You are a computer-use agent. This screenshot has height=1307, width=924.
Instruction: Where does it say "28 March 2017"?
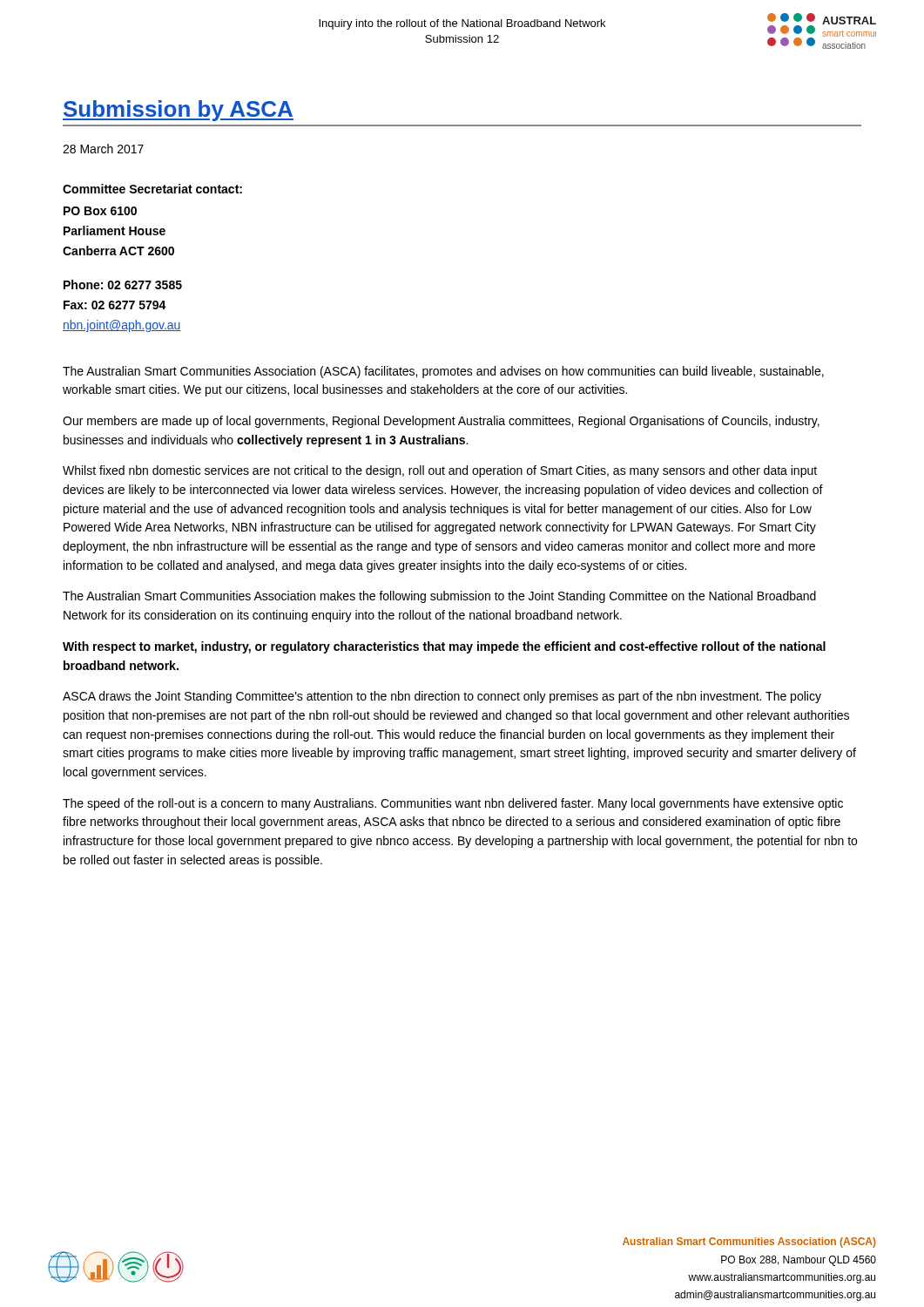coord(103,149)
